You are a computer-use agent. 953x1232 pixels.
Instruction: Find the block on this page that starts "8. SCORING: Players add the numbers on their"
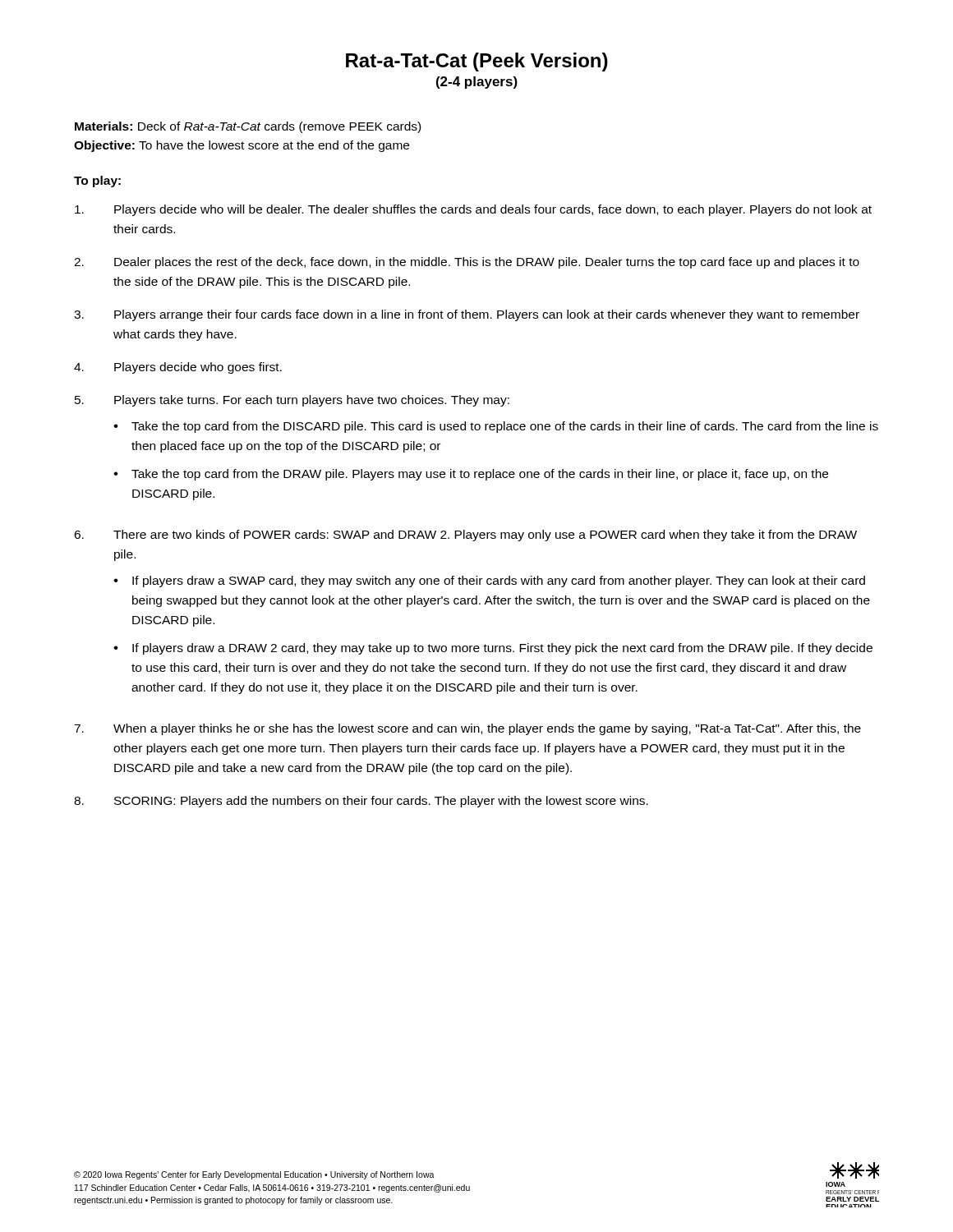pyautogui.click(x=476, y=801)
